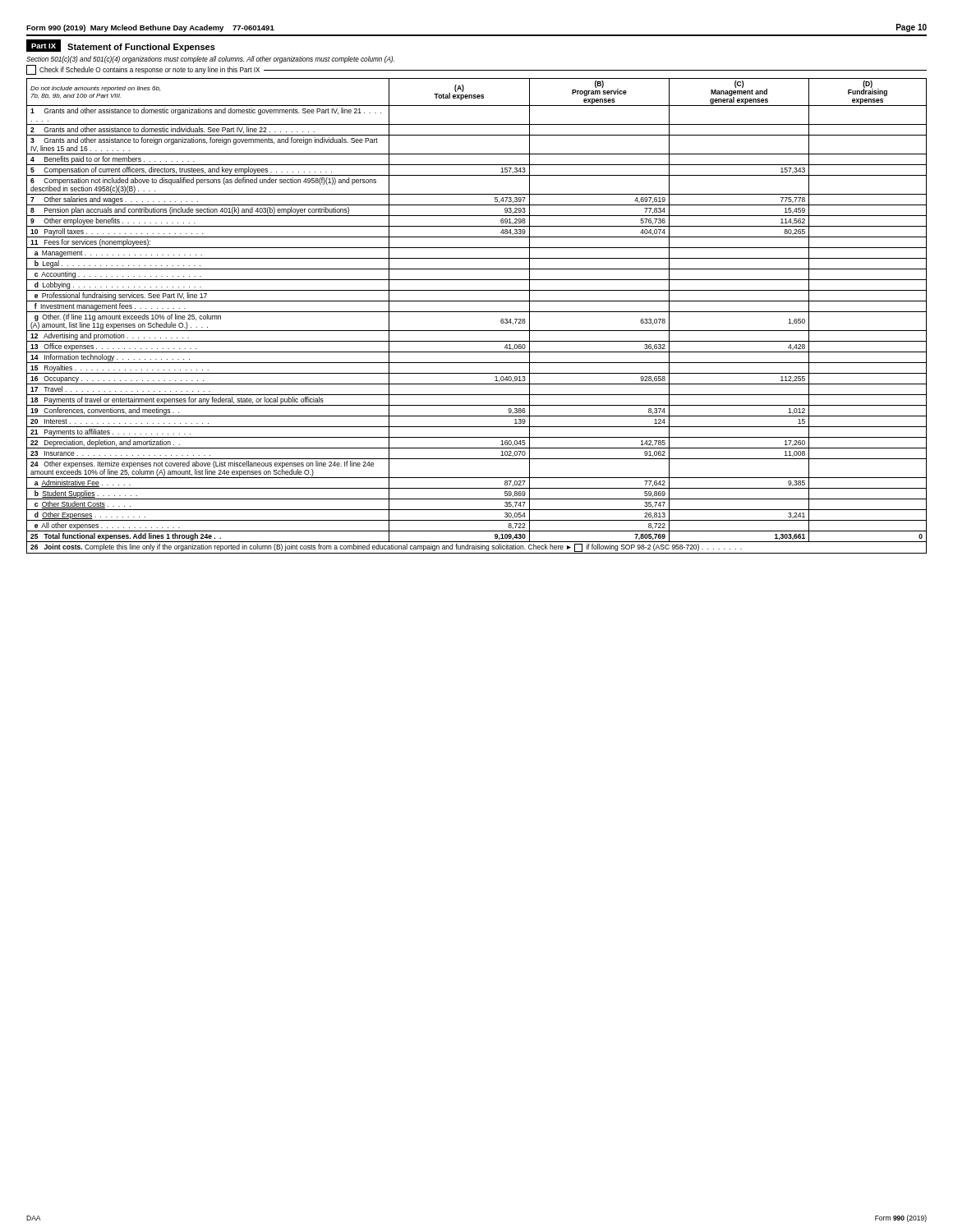This screenshot has width=953, height=1232.
Task: Find the section header
Action: (x=121, y=46)
